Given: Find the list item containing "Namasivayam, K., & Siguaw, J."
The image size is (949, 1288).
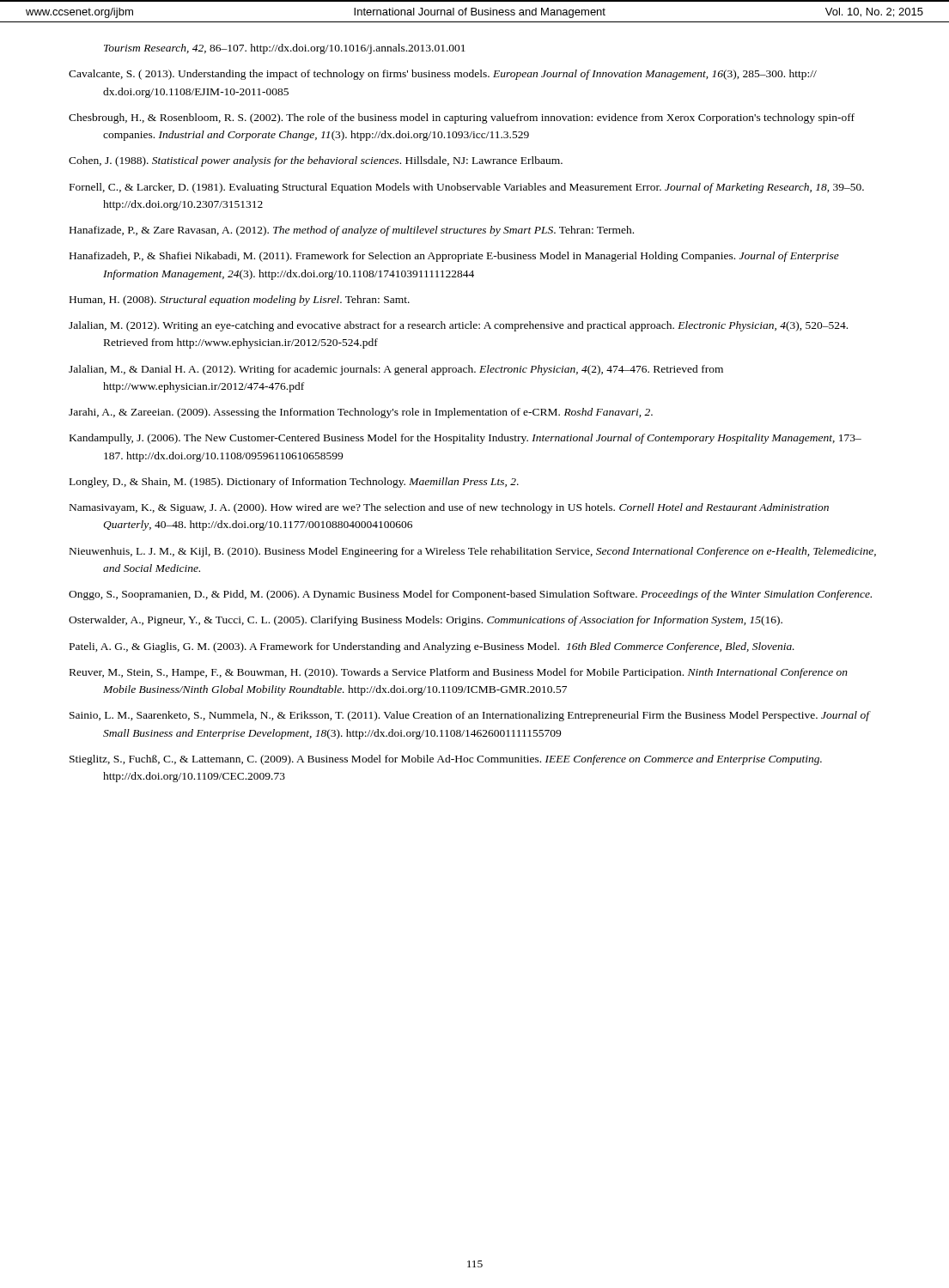Looking at the screenshot, I should (x=449, y=516).
